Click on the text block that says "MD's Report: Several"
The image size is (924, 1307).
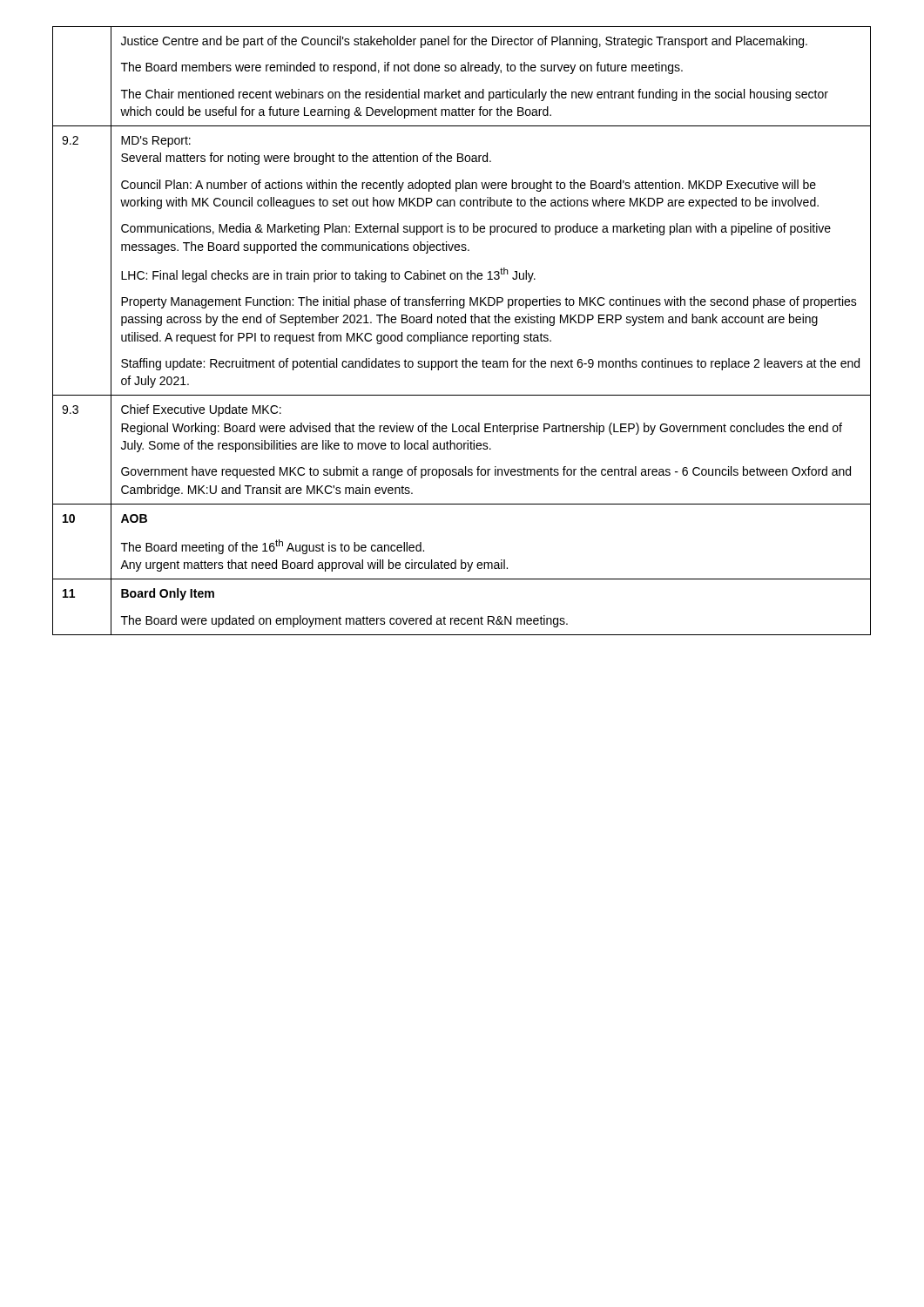pyautogui.click(x=491, y=261)
